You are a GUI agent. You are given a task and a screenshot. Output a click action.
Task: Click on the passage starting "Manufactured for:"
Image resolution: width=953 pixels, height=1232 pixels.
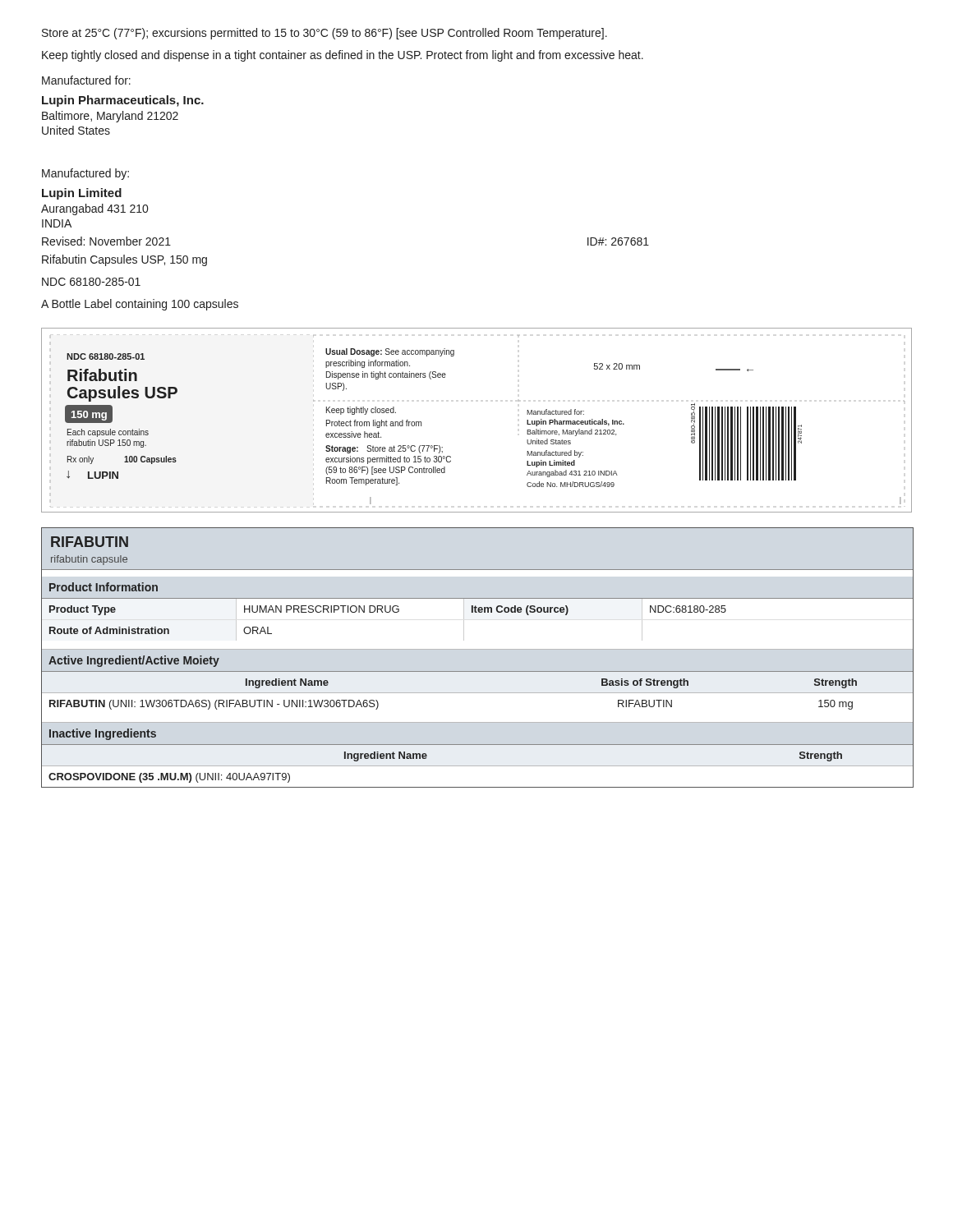(86, 81)
